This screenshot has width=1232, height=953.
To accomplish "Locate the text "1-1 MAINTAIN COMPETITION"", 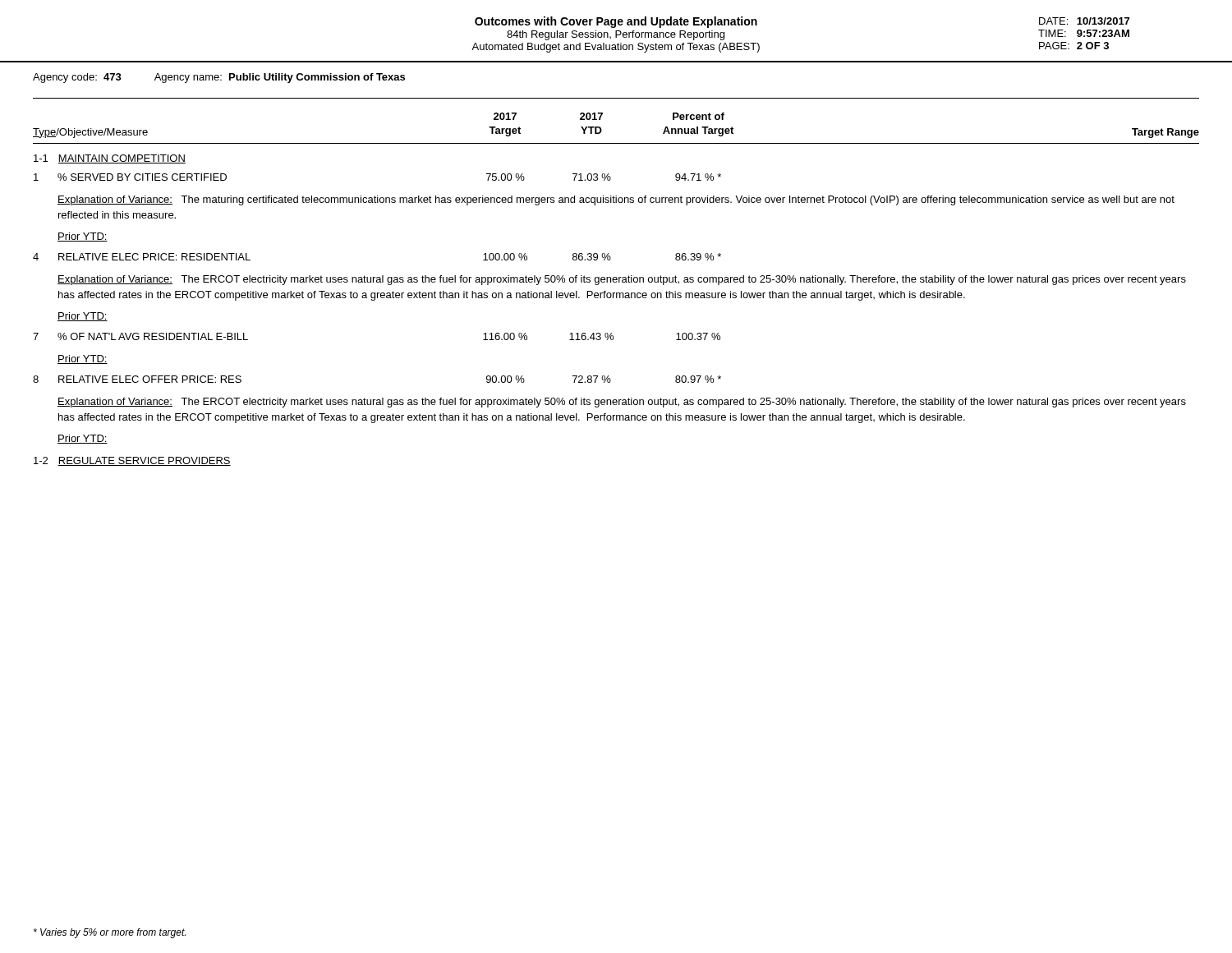I will pos(109,158).
